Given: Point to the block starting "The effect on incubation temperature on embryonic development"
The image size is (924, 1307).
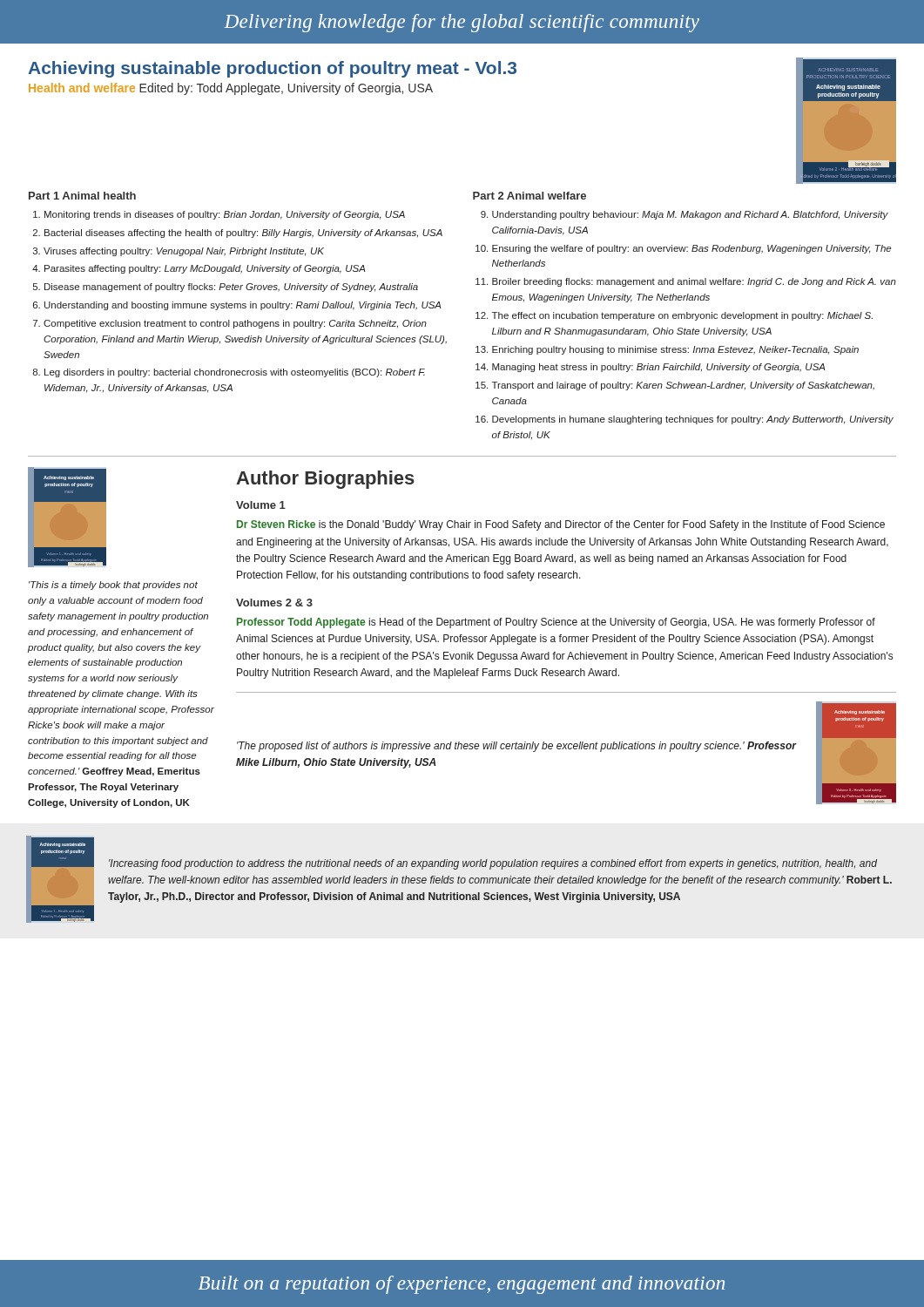Looking at the screenshot, I should (683, 323).
